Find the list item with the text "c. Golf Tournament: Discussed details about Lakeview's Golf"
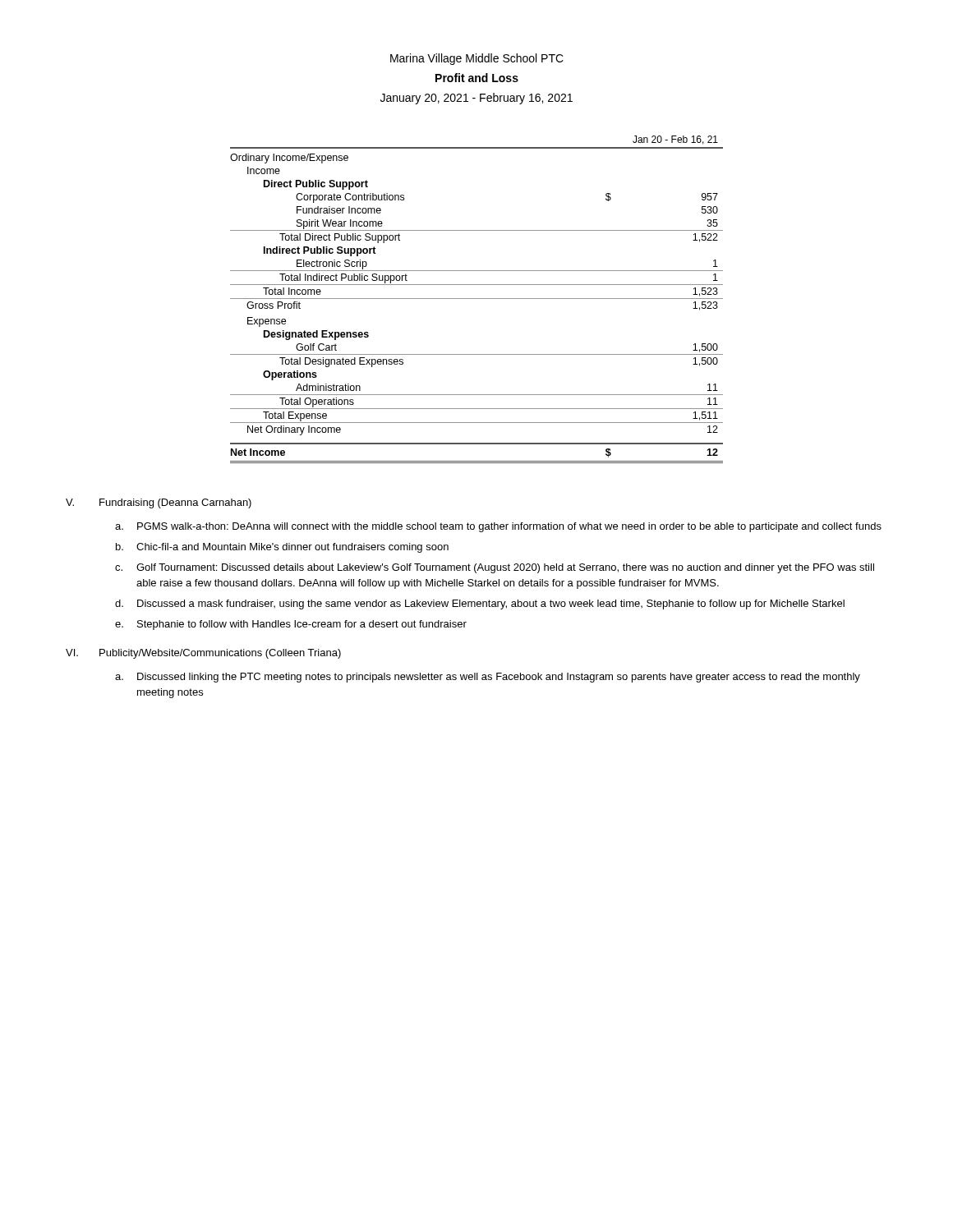The width and height of the screenshot is (953, 1232). pos(501,576)
